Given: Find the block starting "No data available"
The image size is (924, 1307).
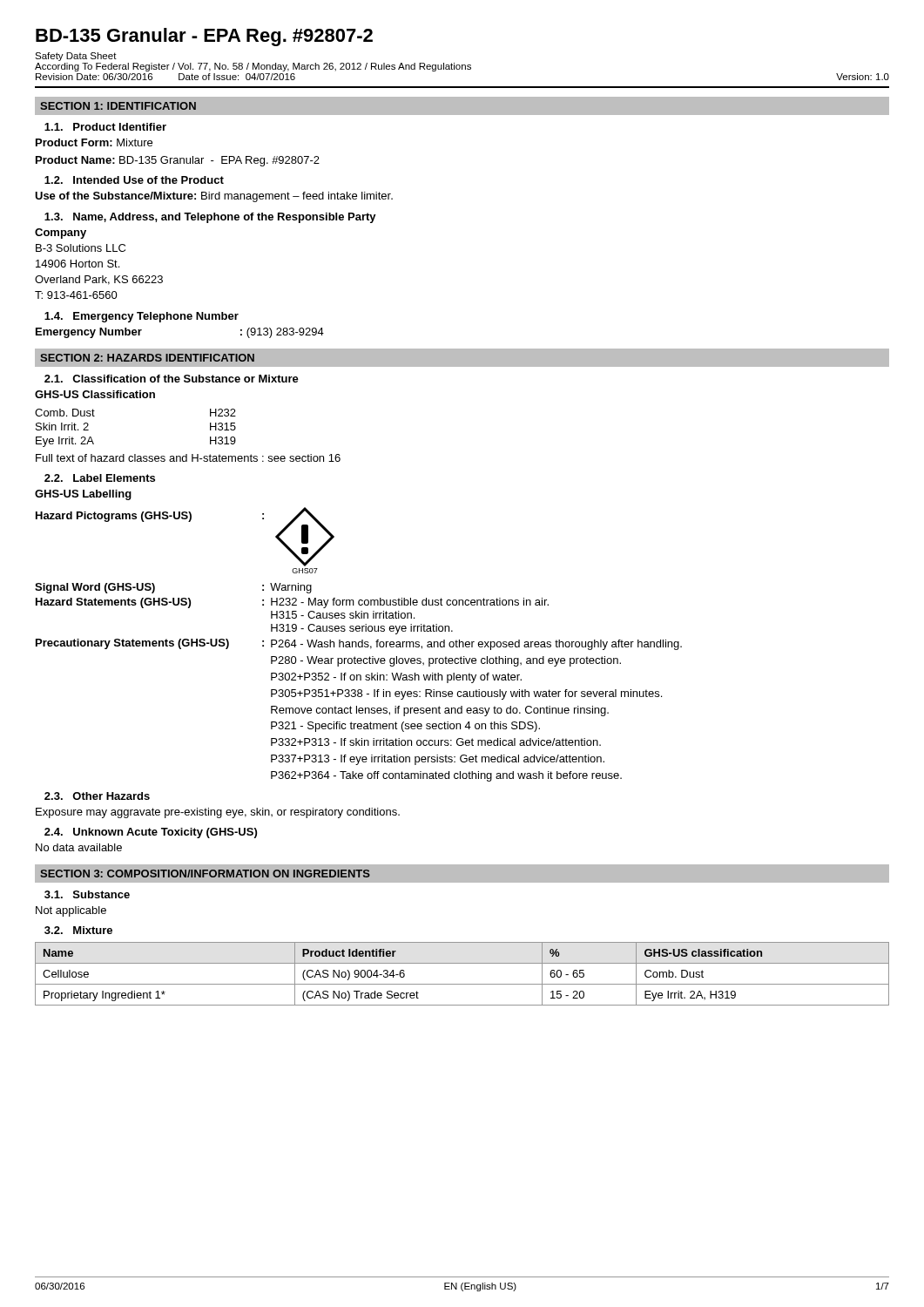Looking at the screenshot, I should point(79,847).
